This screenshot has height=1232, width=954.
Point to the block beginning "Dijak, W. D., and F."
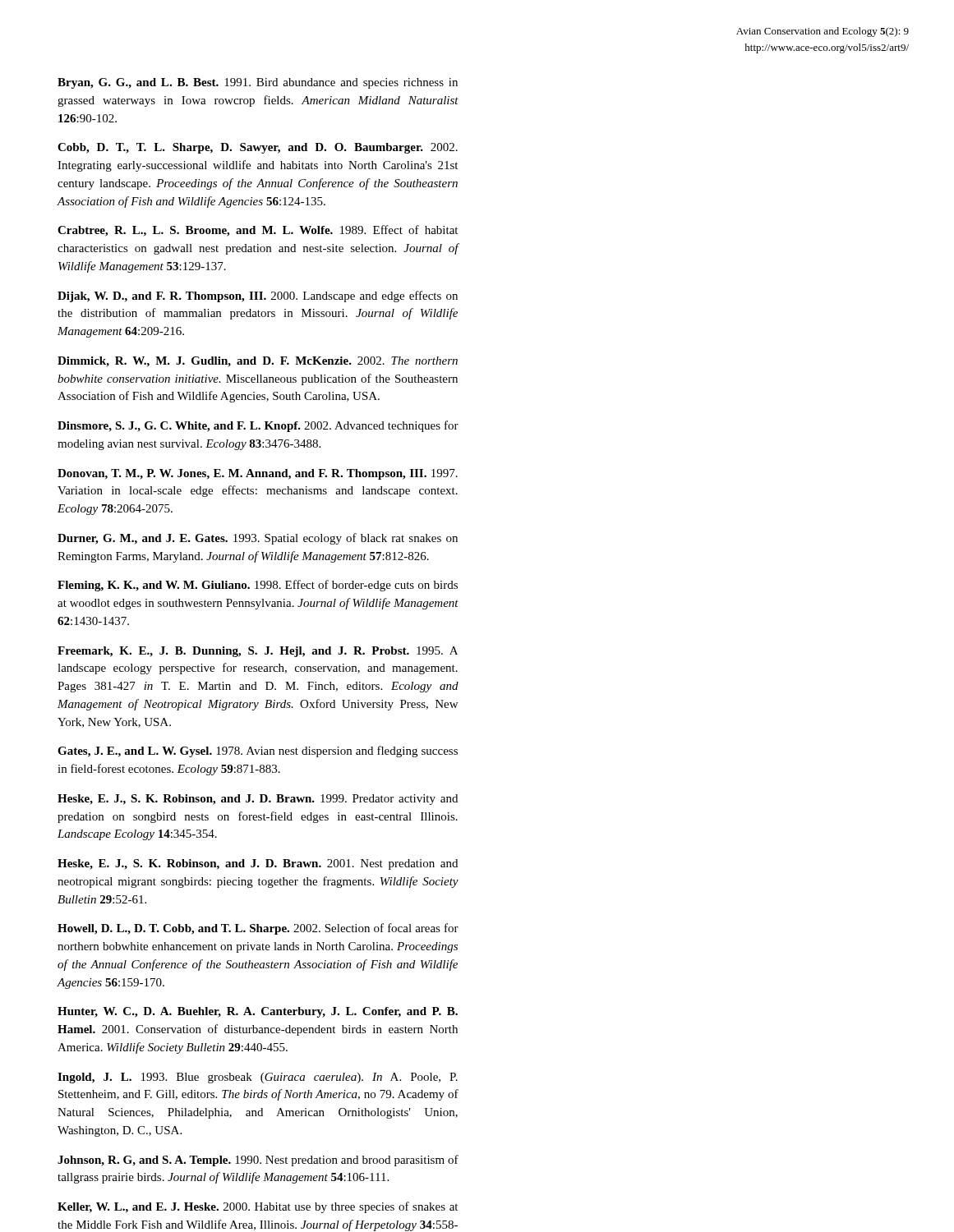coord(258,313)
